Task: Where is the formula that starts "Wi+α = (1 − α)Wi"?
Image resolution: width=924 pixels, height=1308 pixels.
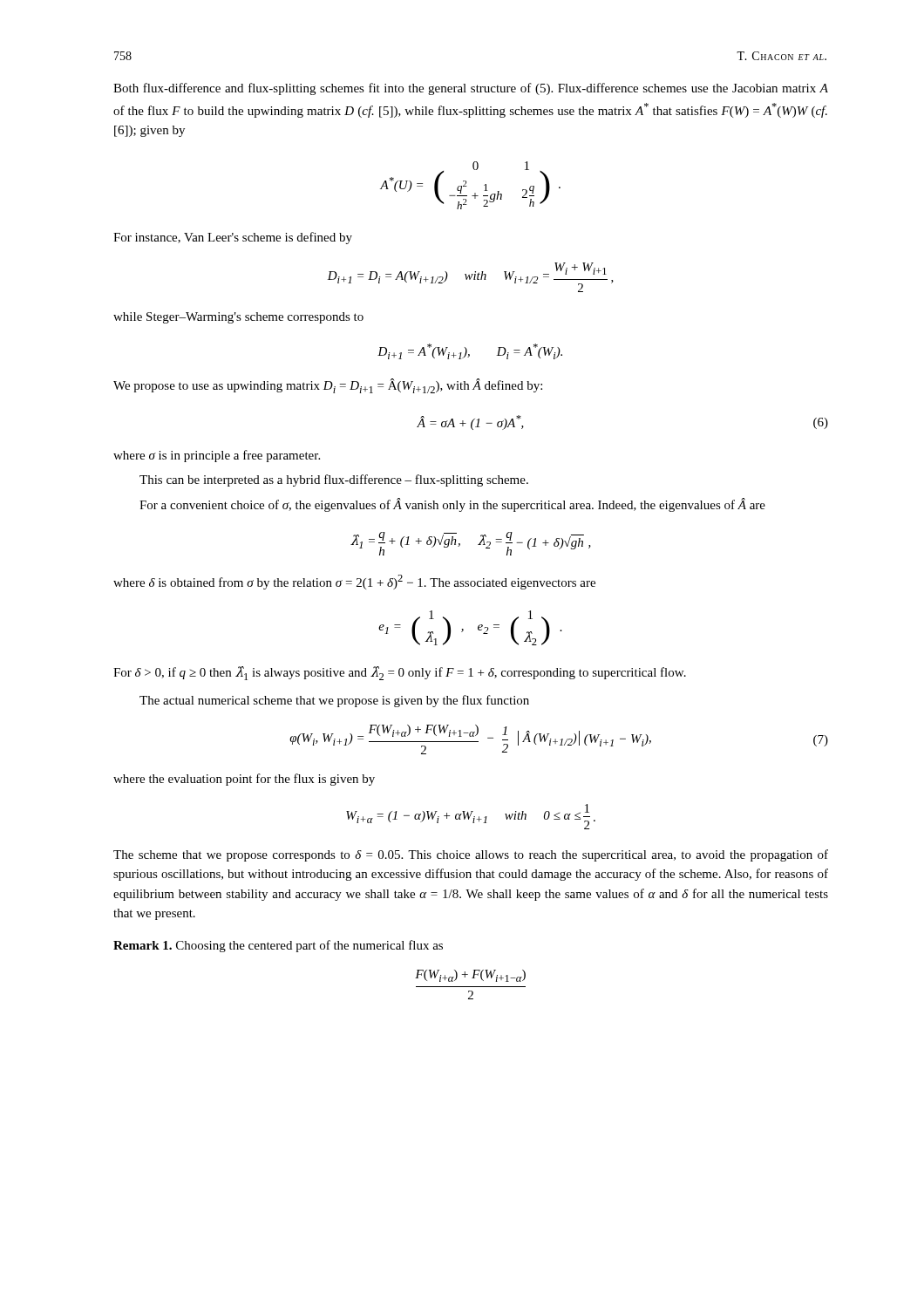Action: pos(471,817)
